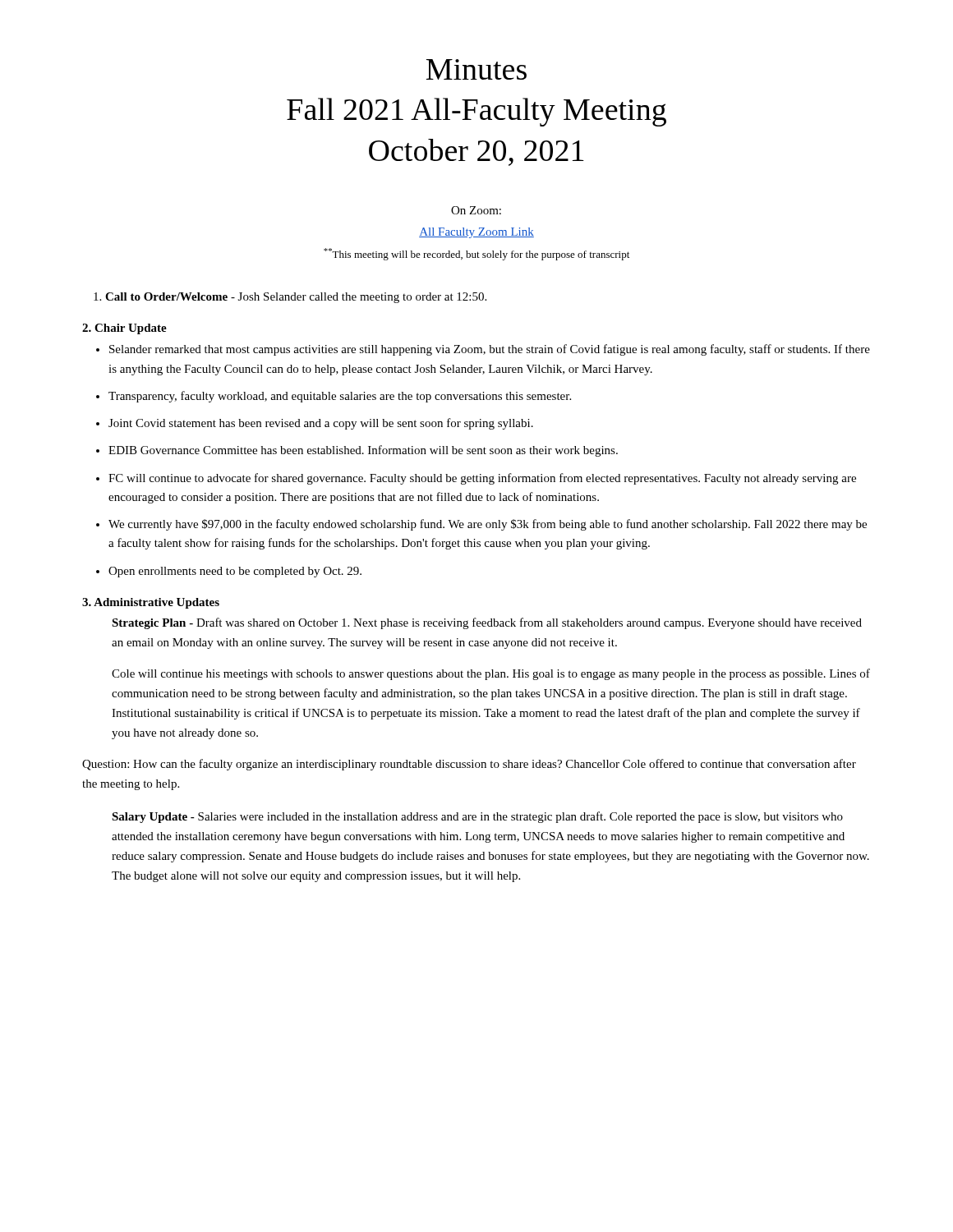Select the element starting "2. Chair Update"

[x=124, y=328]
